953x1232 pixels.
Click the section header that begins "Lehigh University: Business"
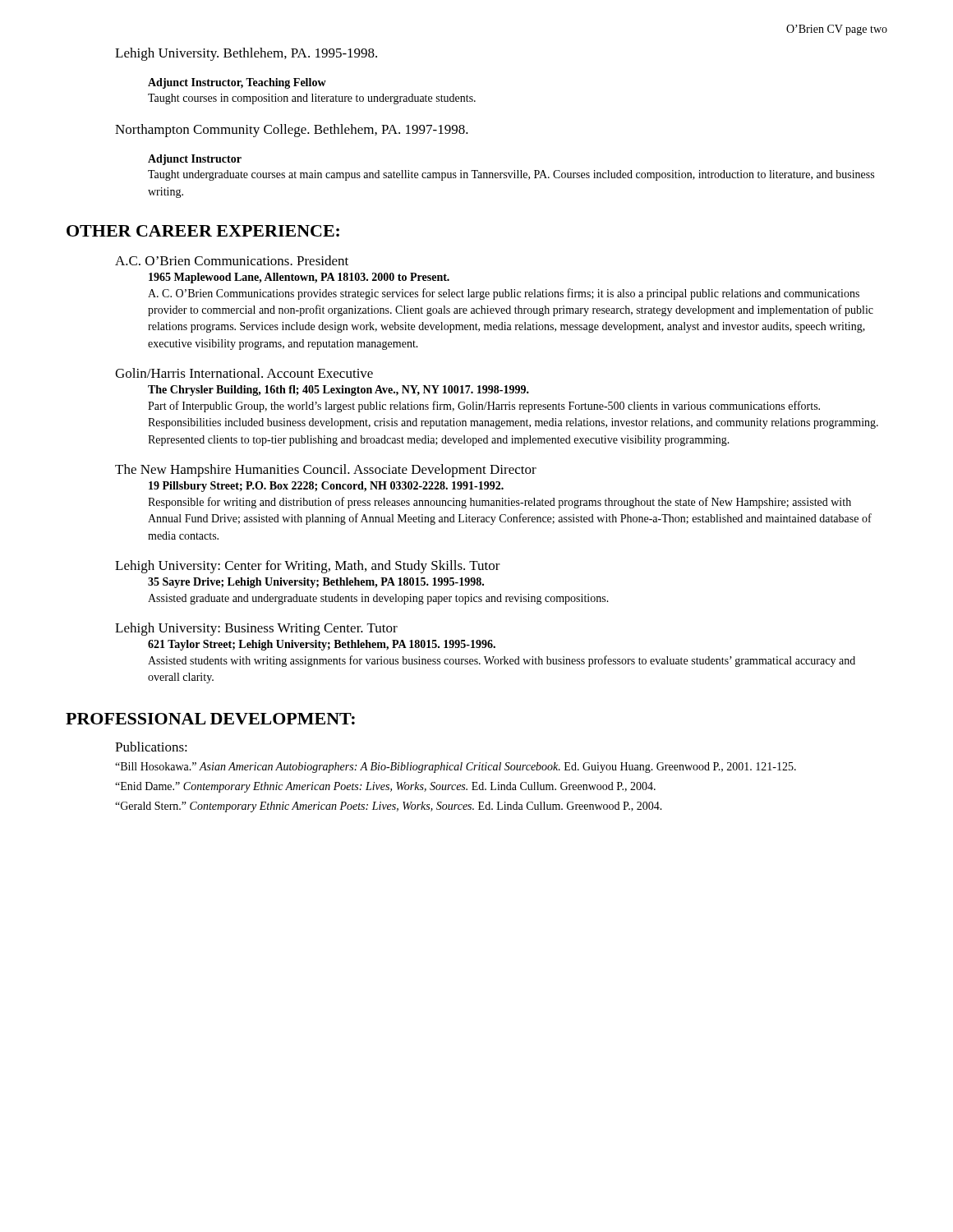point(476,628)
